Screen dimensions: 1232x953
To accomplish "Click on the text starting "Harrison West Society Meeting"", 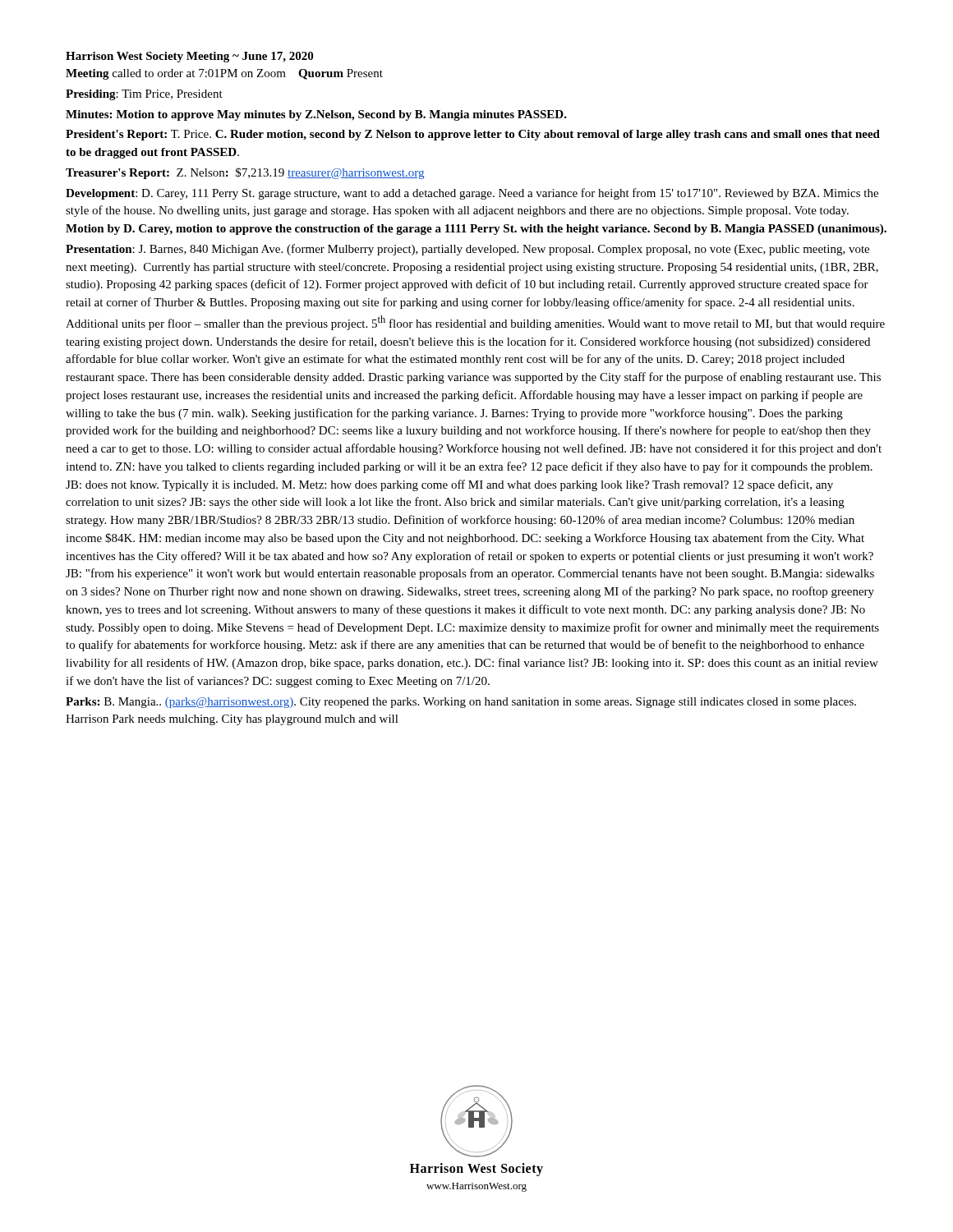I will pyautogui.click(x=190, y=56).
